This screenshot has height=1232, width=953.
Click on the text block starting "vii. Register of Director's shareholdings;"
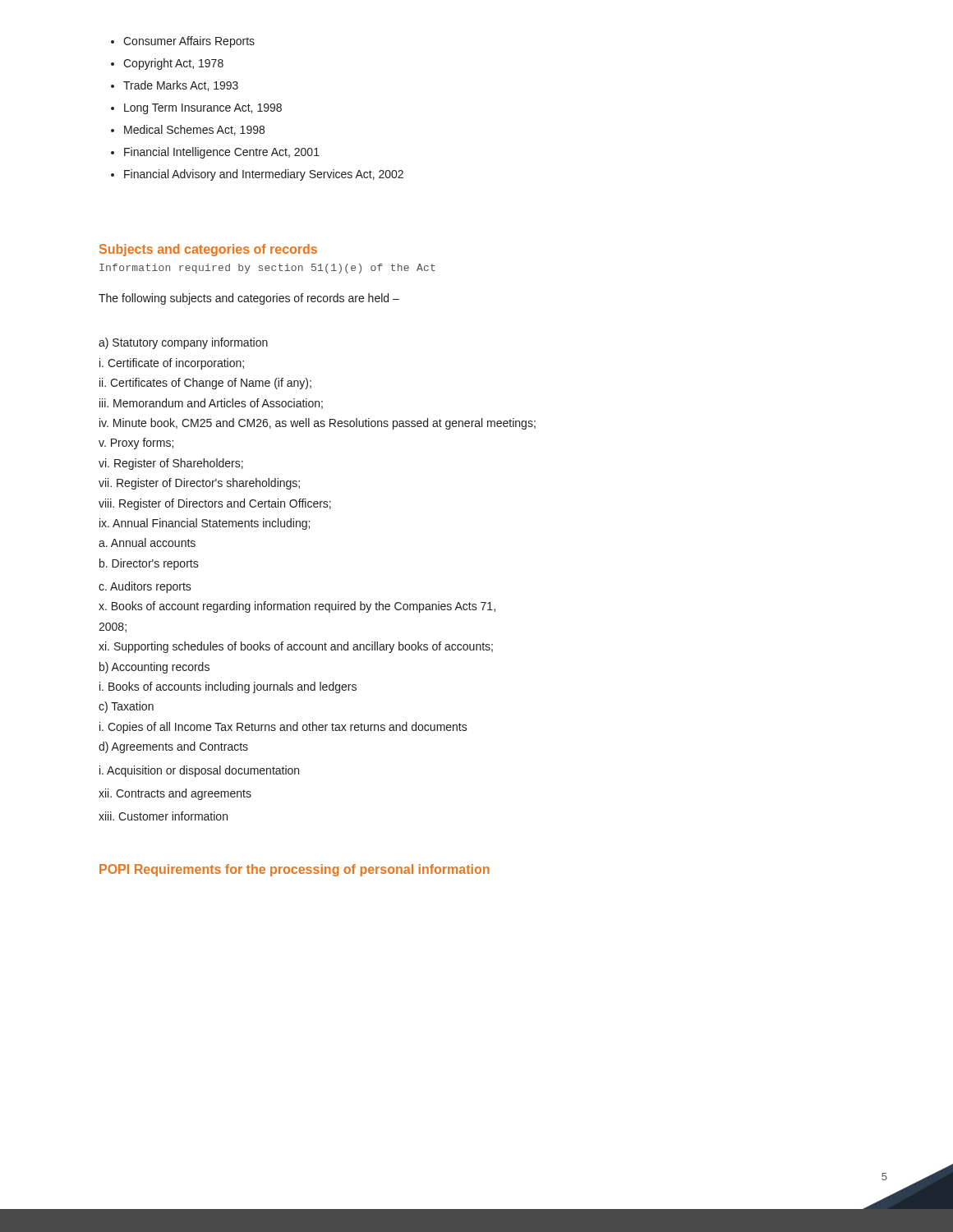click(x=200, y=483)
